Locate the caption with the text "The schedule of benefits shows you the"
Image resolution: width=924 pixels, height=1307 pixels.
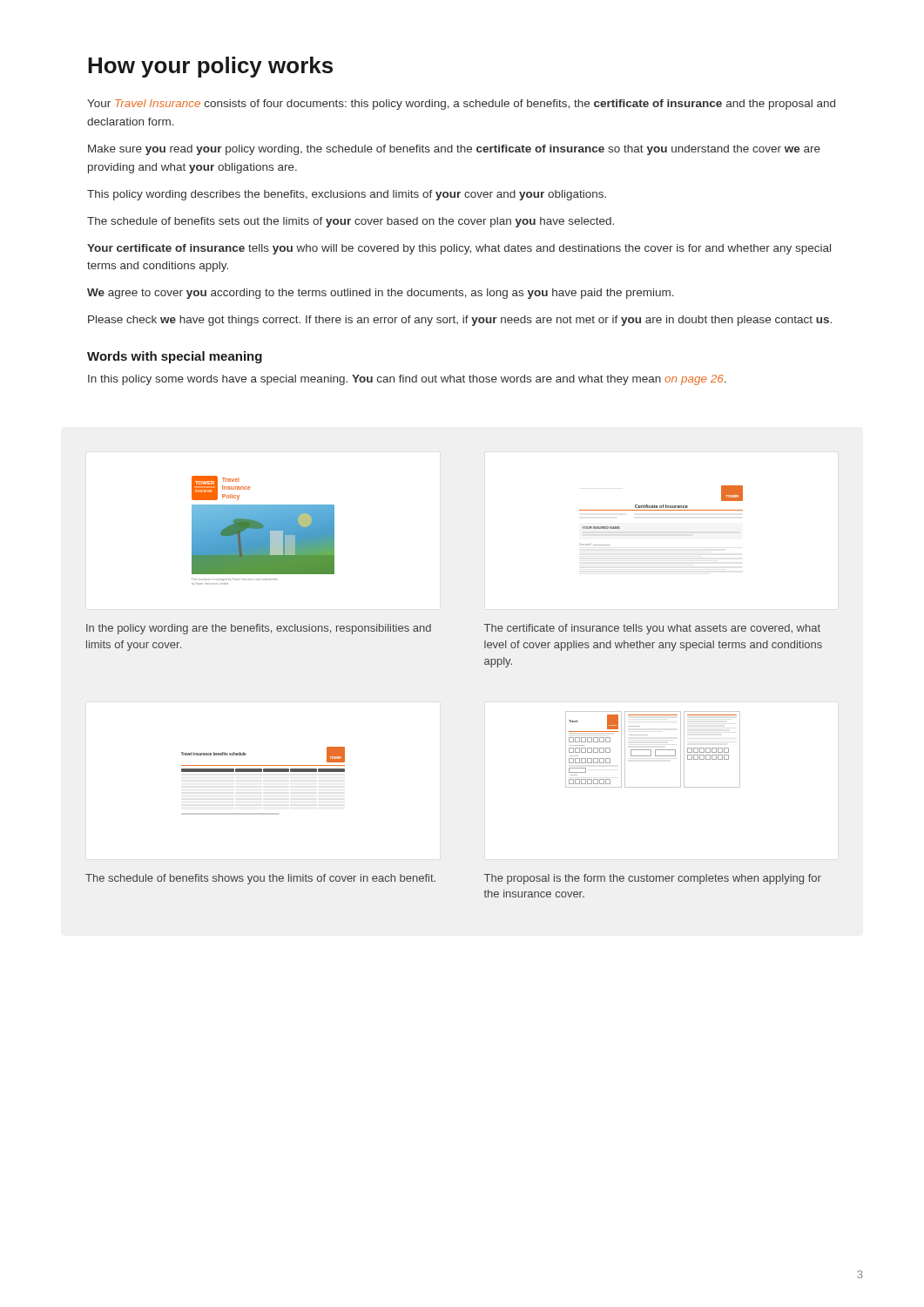261,878
